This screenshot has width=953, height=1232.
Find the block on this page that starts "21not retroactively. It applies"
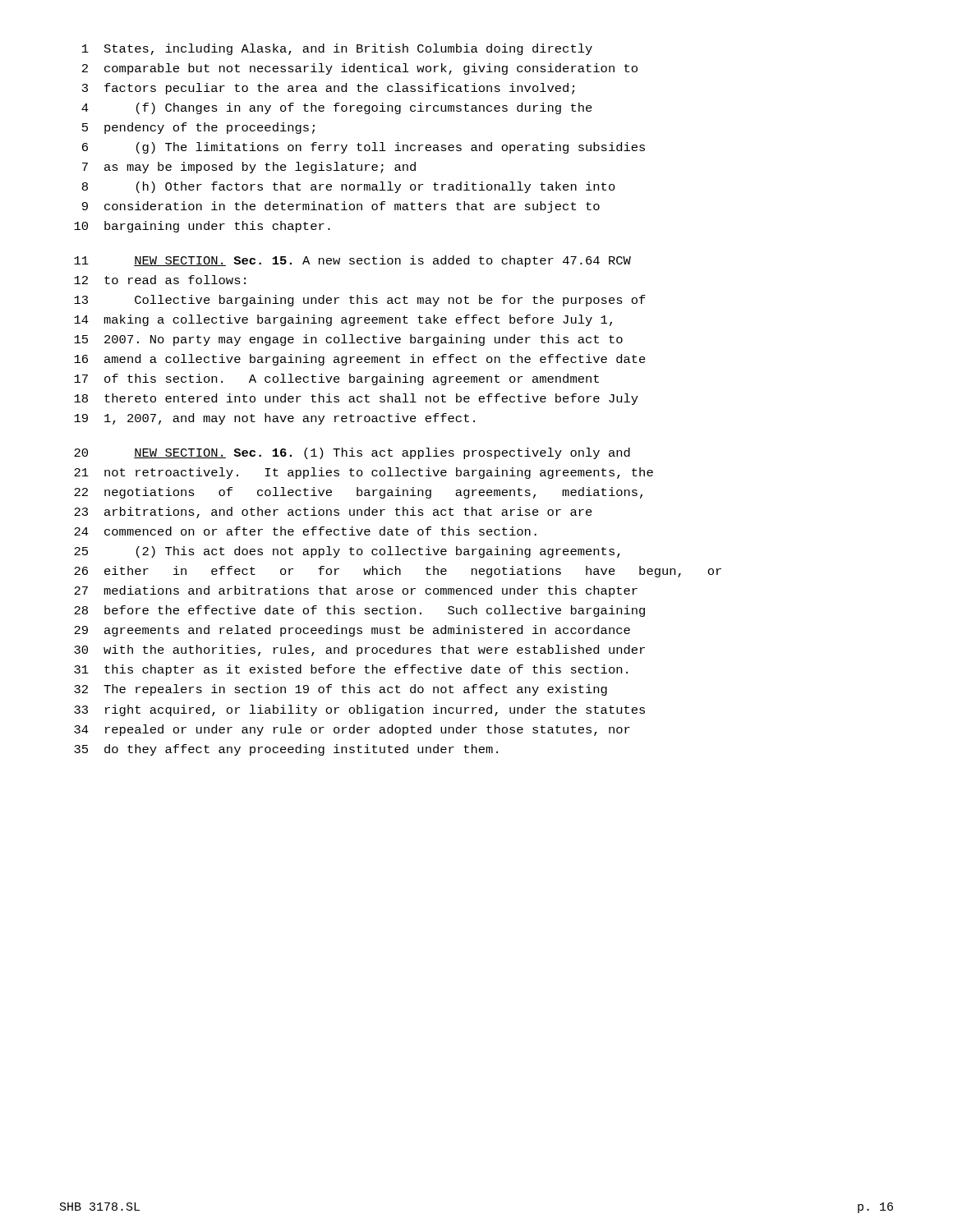tap(476, 473)
